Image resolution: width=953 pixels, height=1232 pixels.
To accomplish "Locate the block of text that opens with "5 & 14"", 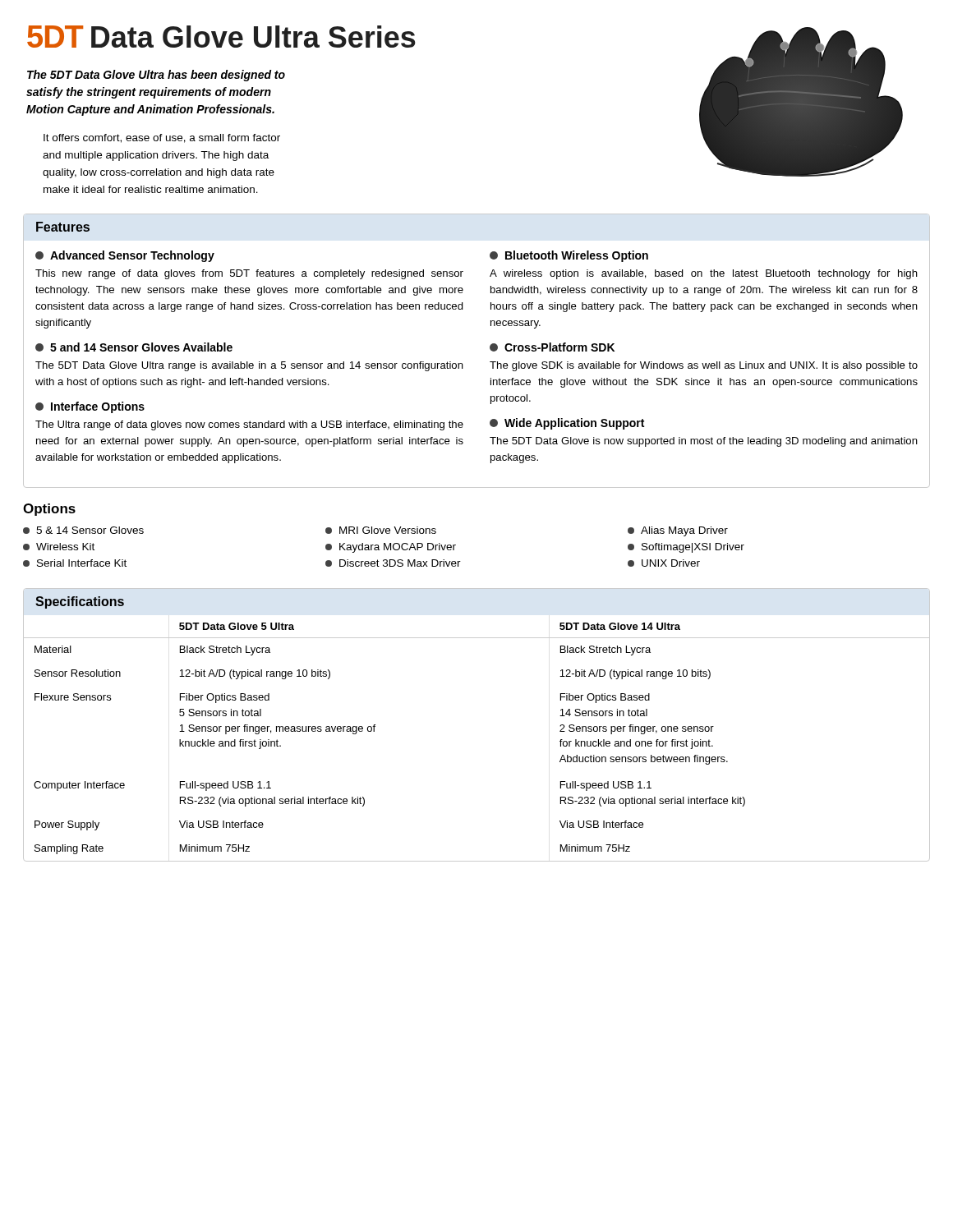I will coord(83,530).
